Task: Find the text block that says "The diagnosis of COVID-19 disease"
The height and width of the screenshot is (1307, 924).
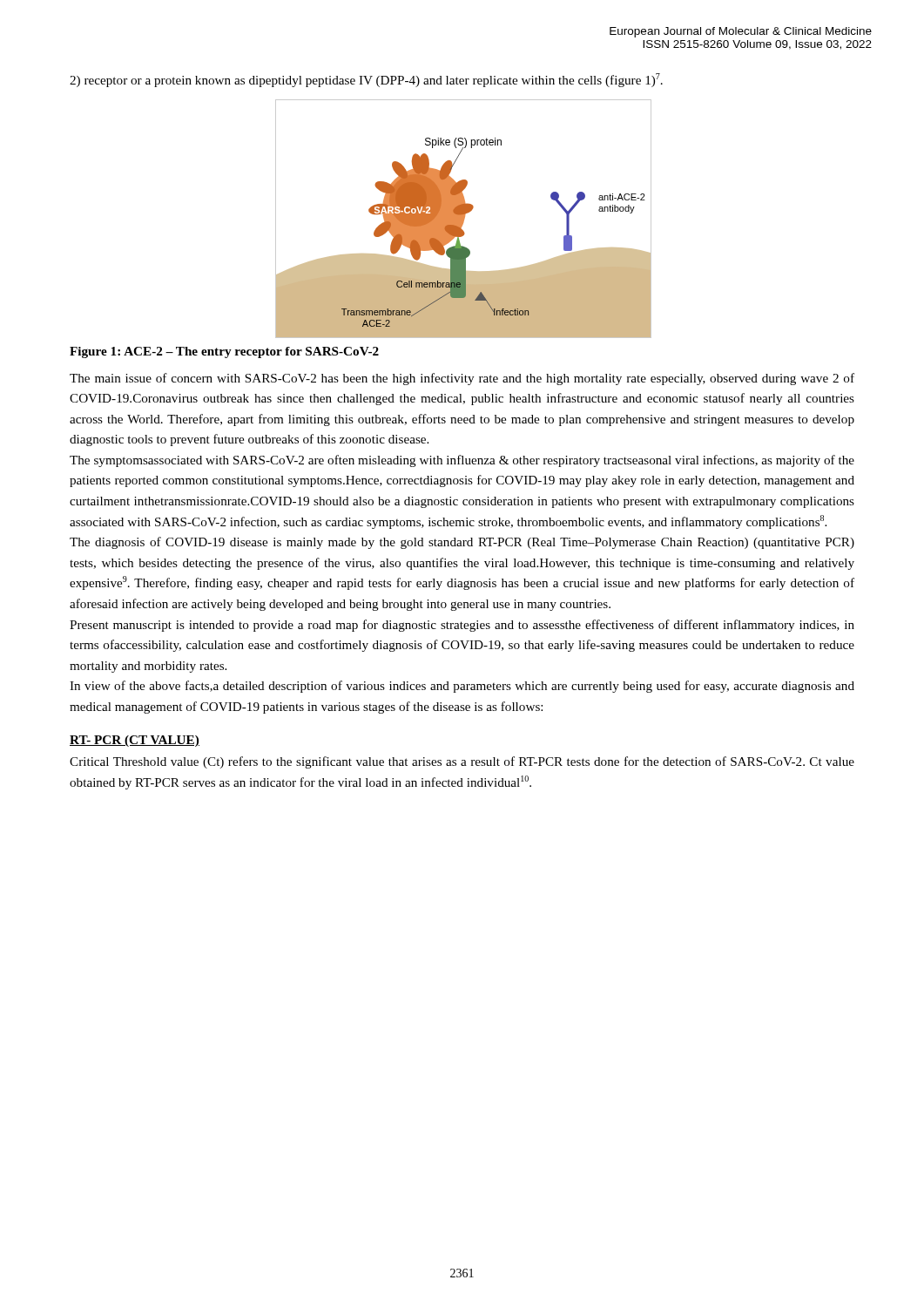Action: click(x=462, y=573)
